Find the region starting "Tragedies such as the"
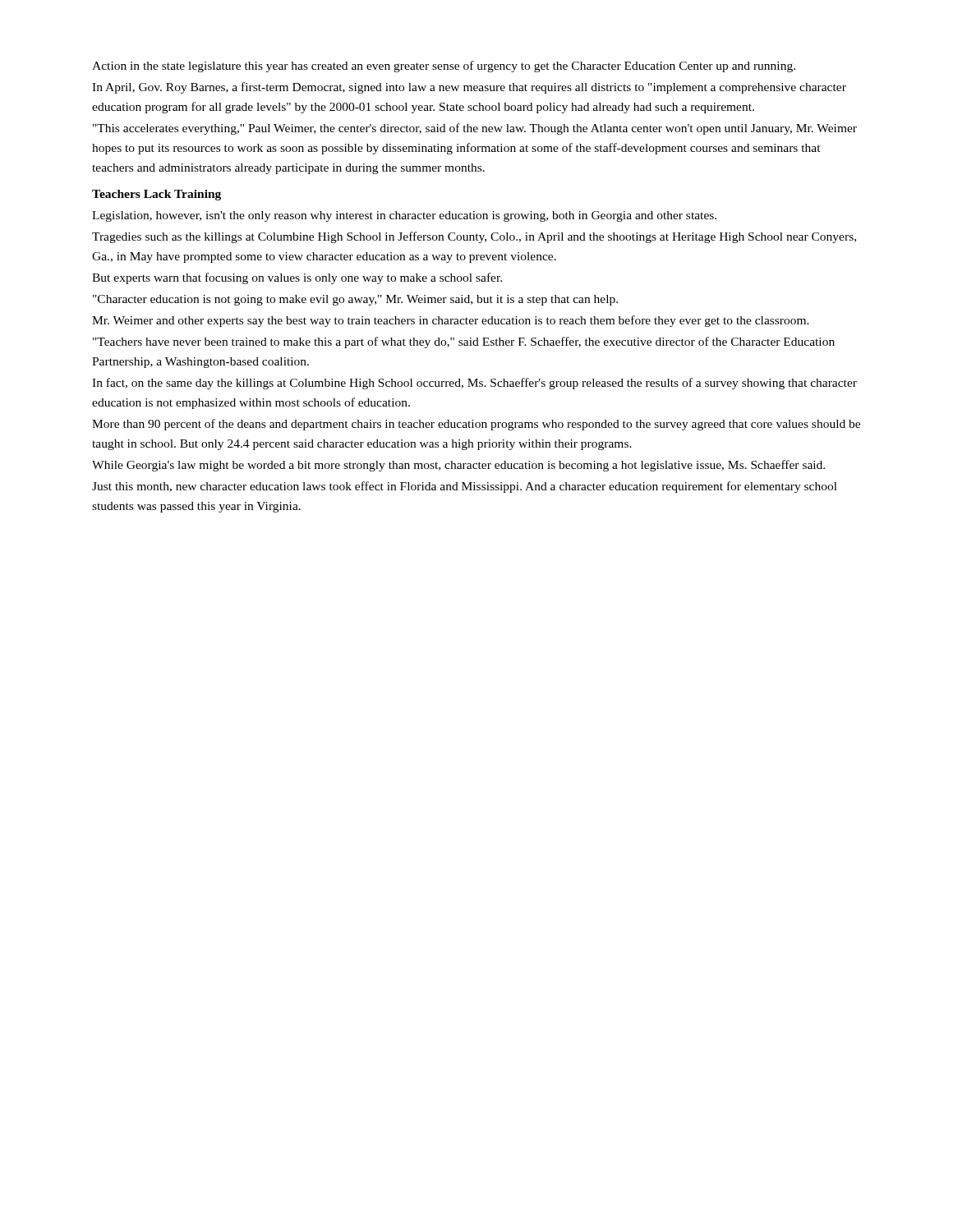 474,246
